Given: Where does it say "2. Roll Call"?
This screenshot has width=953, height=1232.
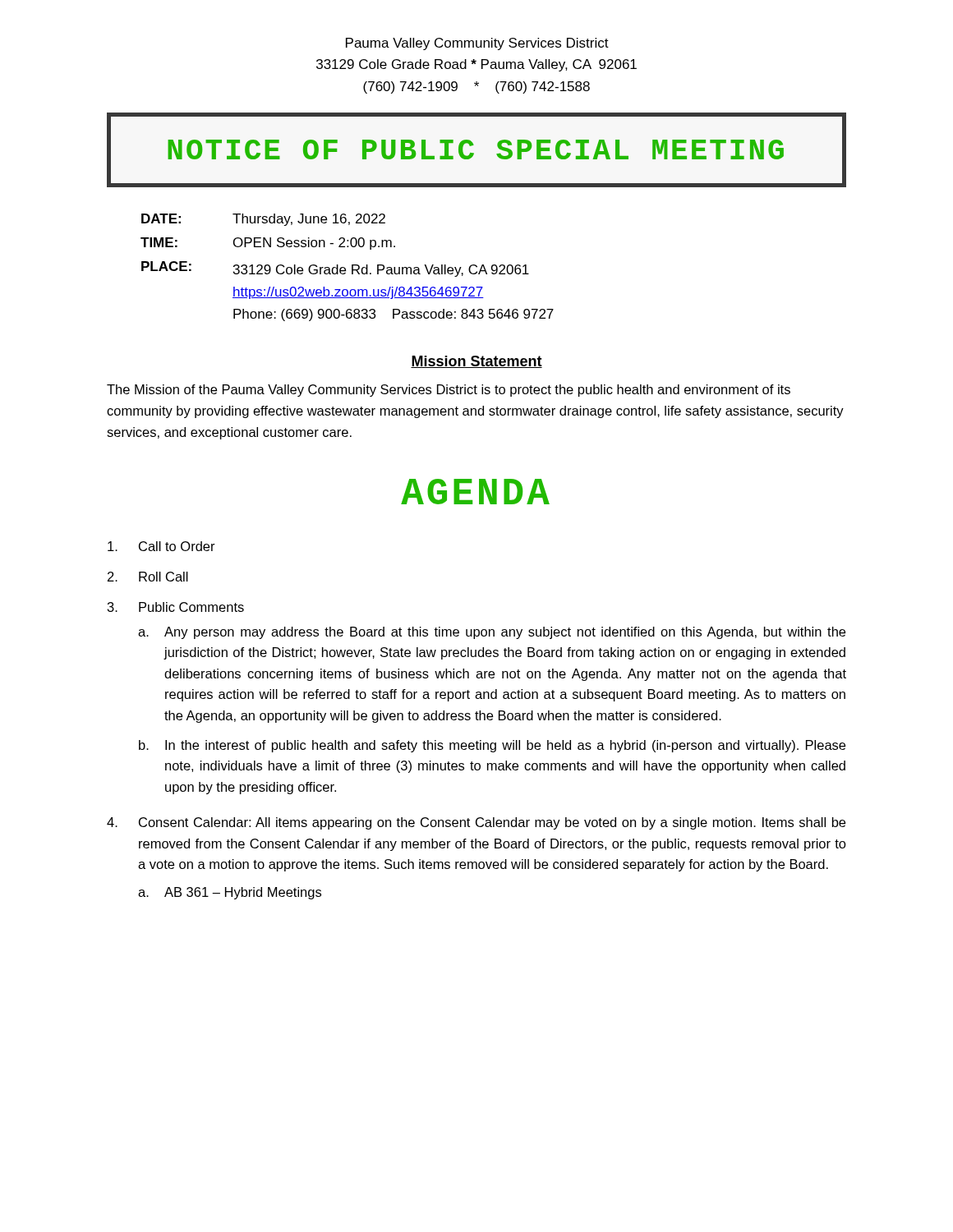Looking at the screenshot, I should [148, 577].
